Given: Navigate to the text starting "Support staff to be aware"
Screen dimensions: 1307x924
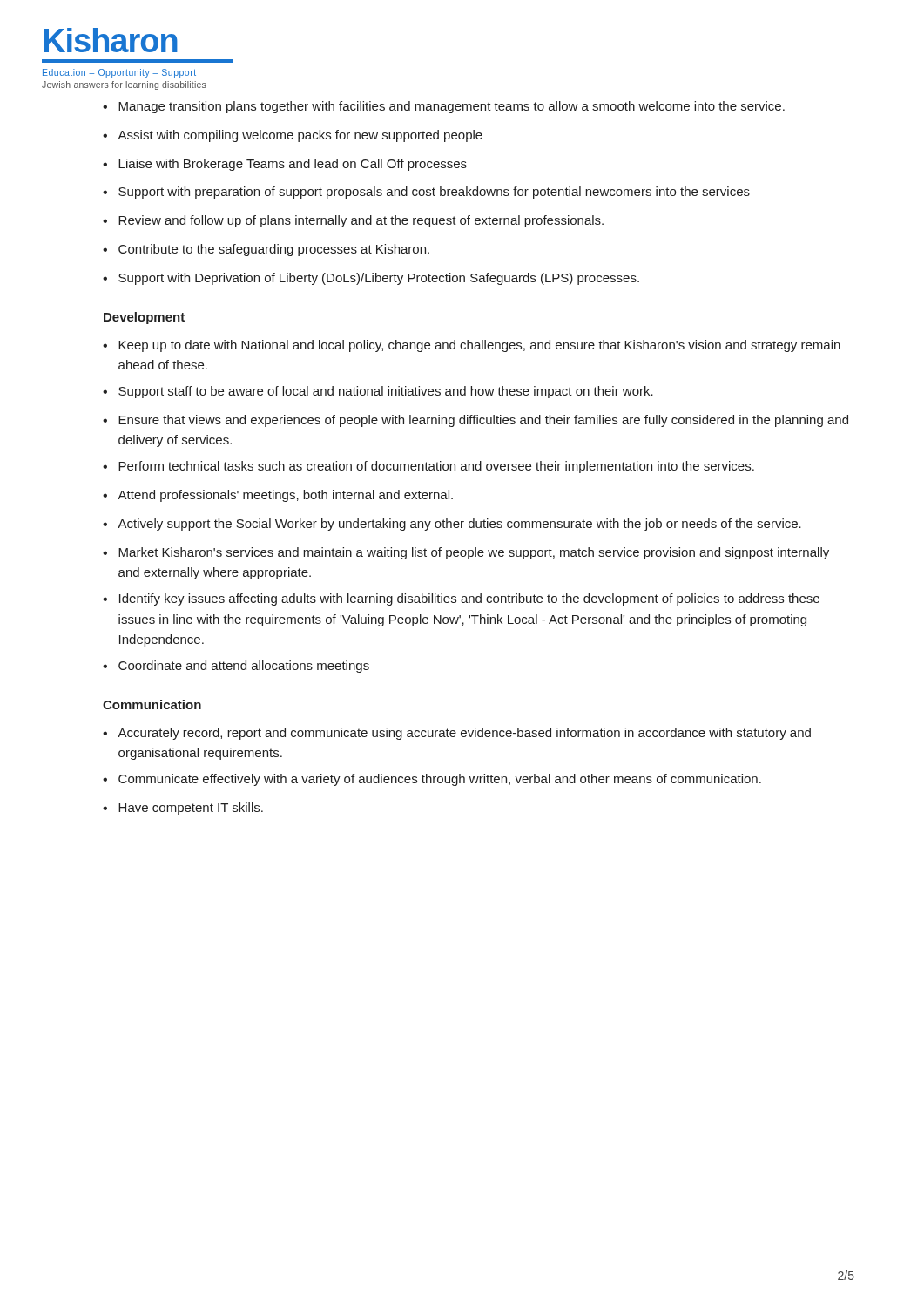Looking at the screenshot, I should pyautogui.click(x=386, y=391).
